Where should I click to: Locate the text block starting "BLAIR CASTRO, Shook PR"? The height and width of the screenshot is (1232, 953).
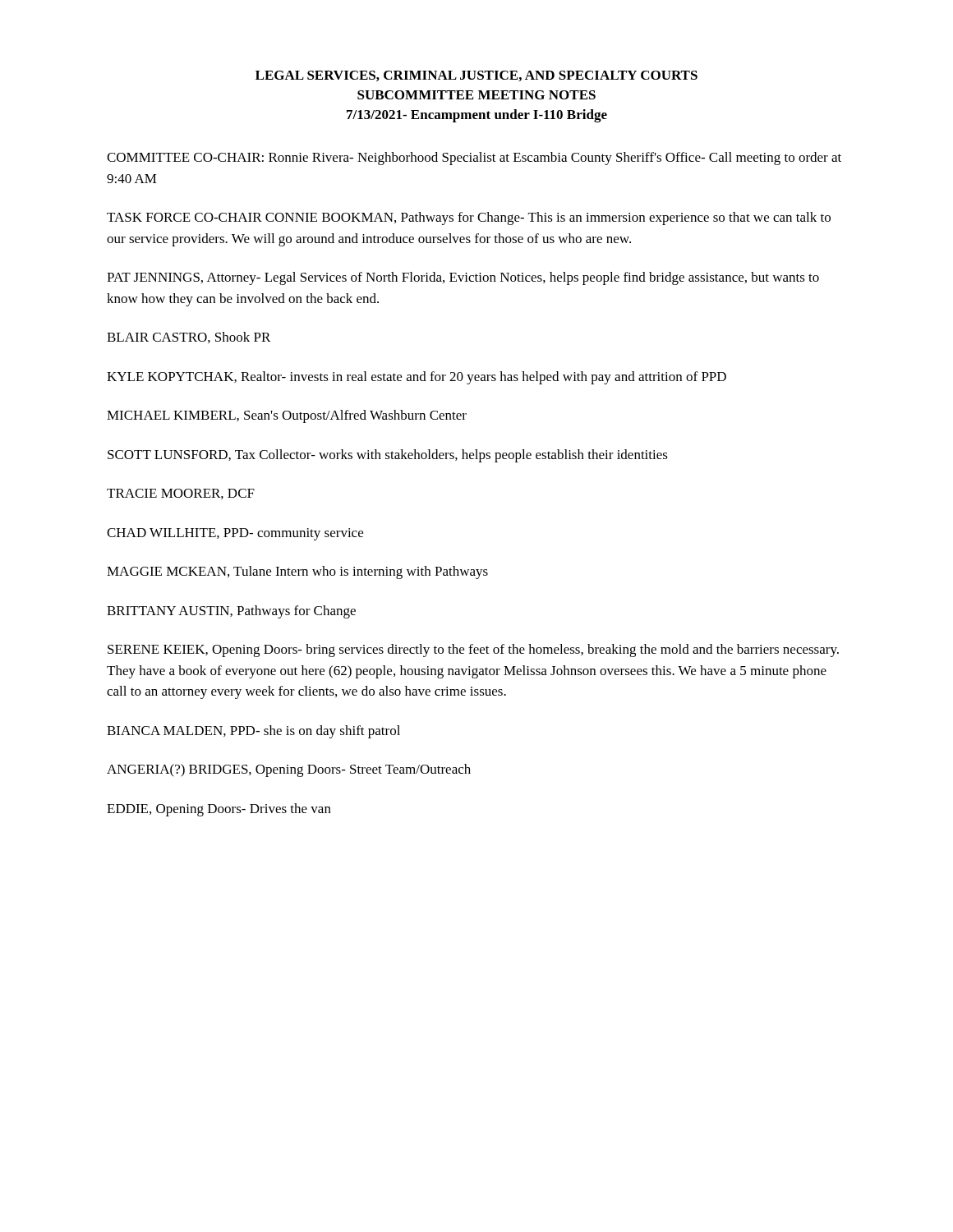[189, 338]
